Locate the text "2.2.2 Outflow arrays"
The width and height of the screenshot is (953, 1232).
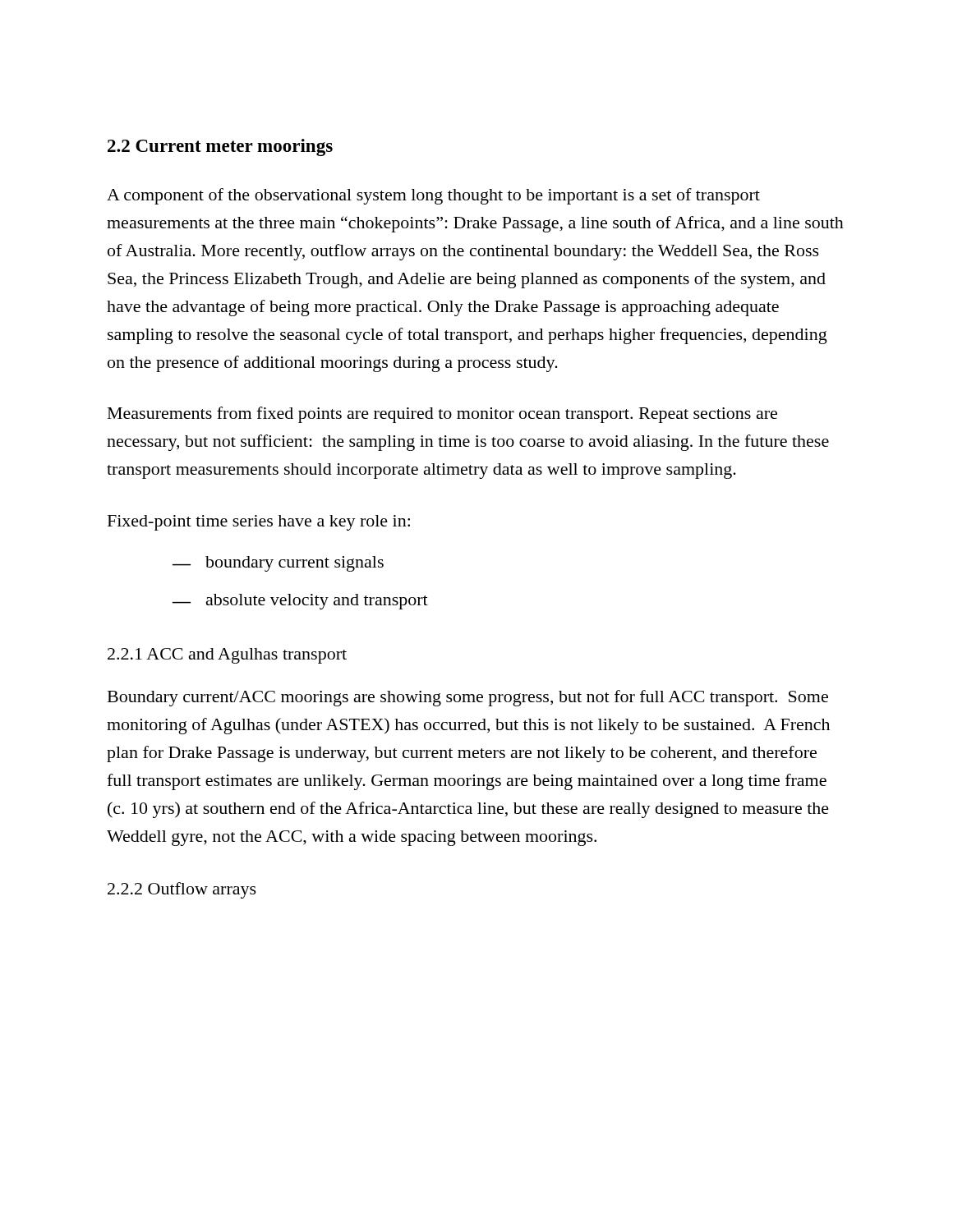coord(182,889)
